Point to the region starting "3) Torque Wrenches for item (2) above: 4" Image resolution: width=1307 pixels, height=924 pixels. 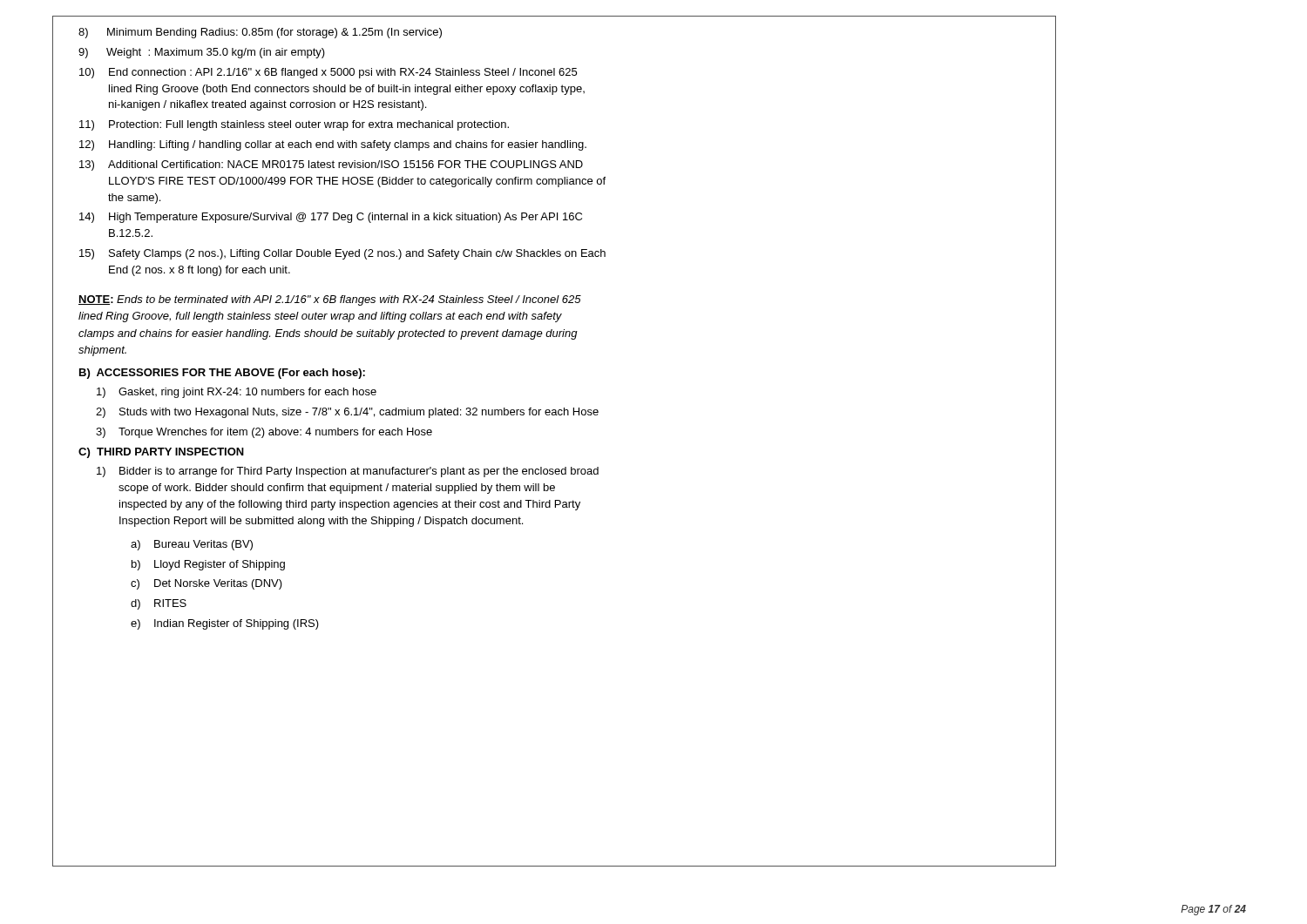[x=264, y=432]
